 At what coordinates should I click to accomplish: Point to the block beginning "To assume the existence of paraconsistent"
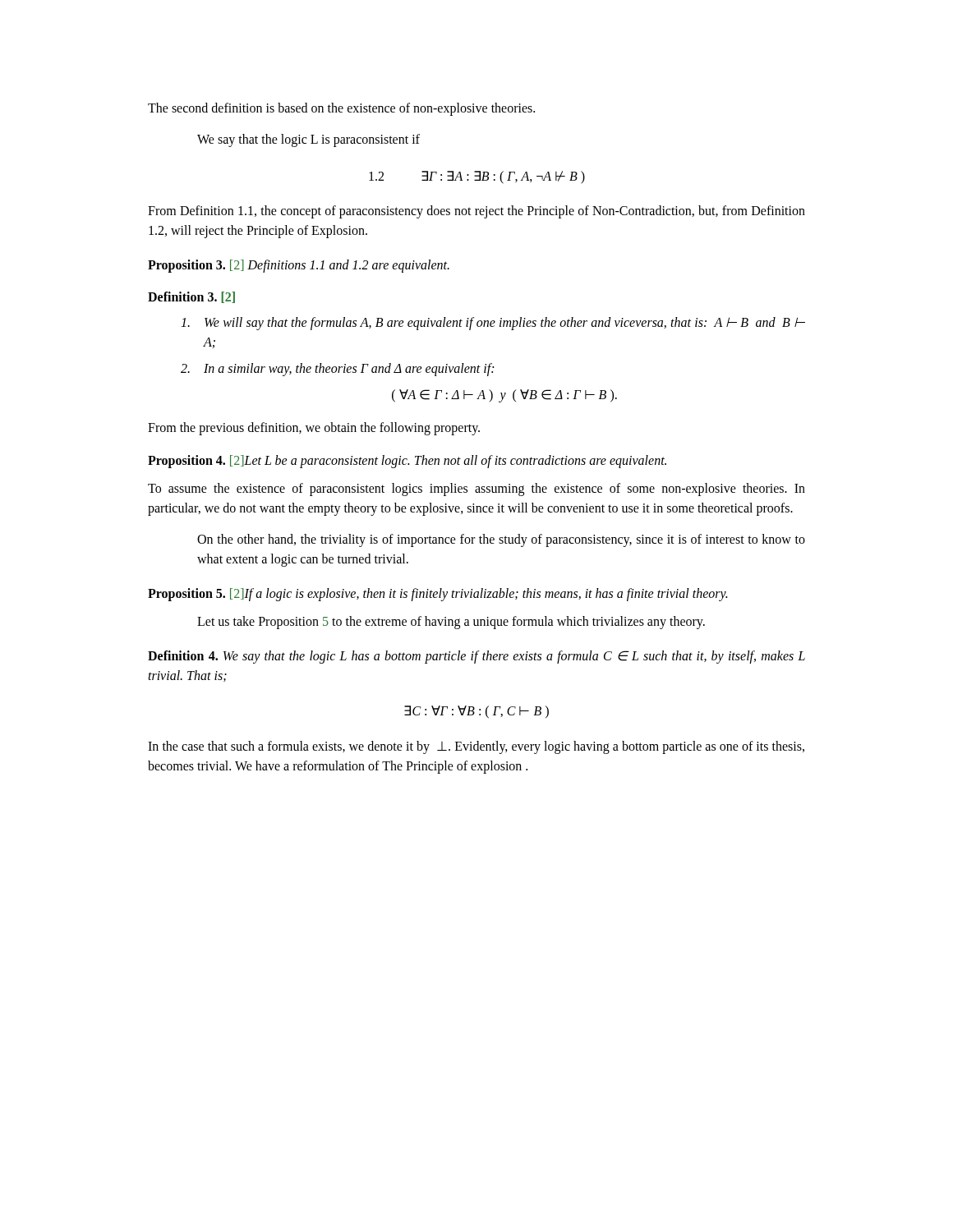(476, 498)
